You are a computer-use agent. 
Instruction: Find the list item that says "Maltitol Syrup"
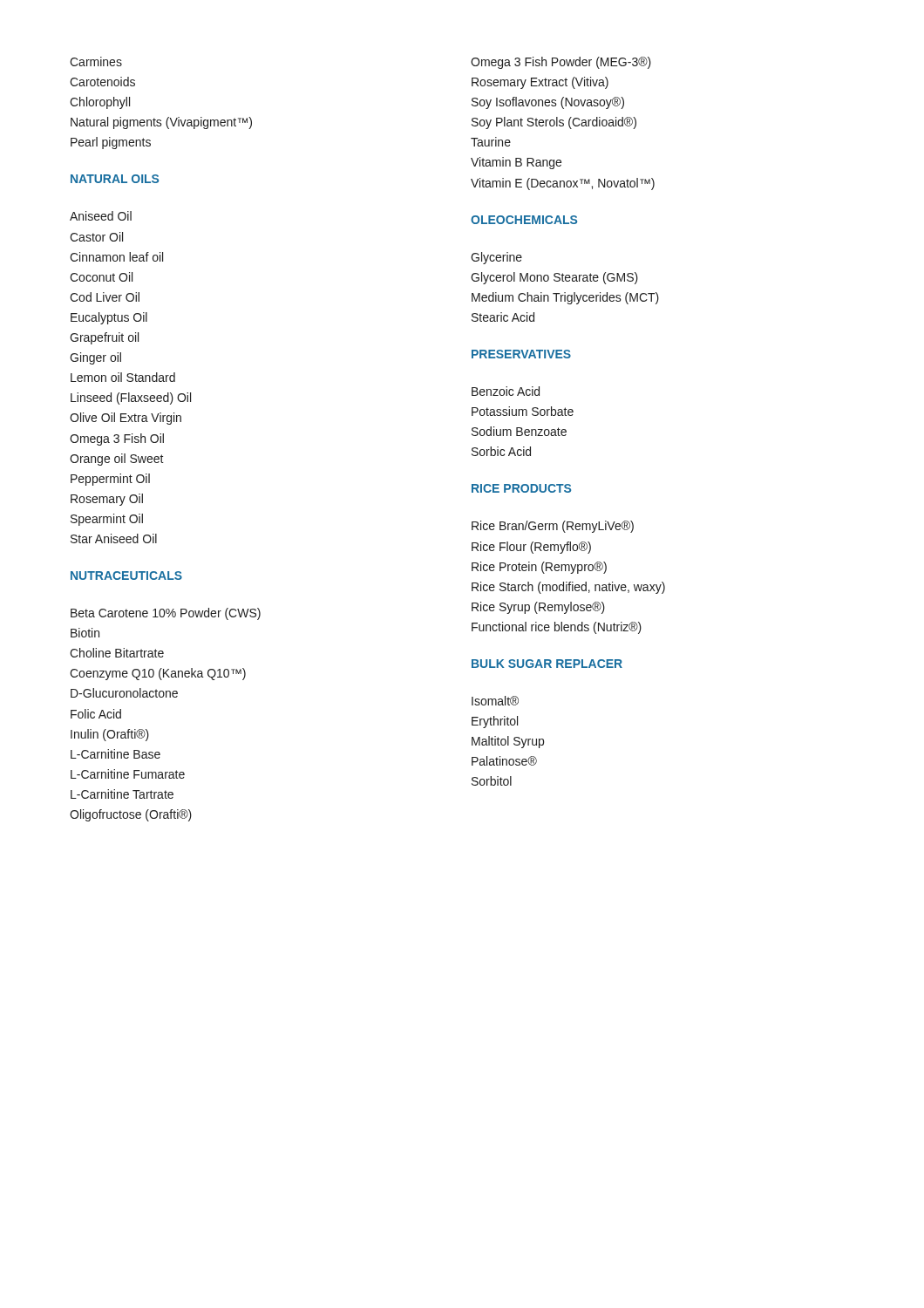(x=508, y=741)
